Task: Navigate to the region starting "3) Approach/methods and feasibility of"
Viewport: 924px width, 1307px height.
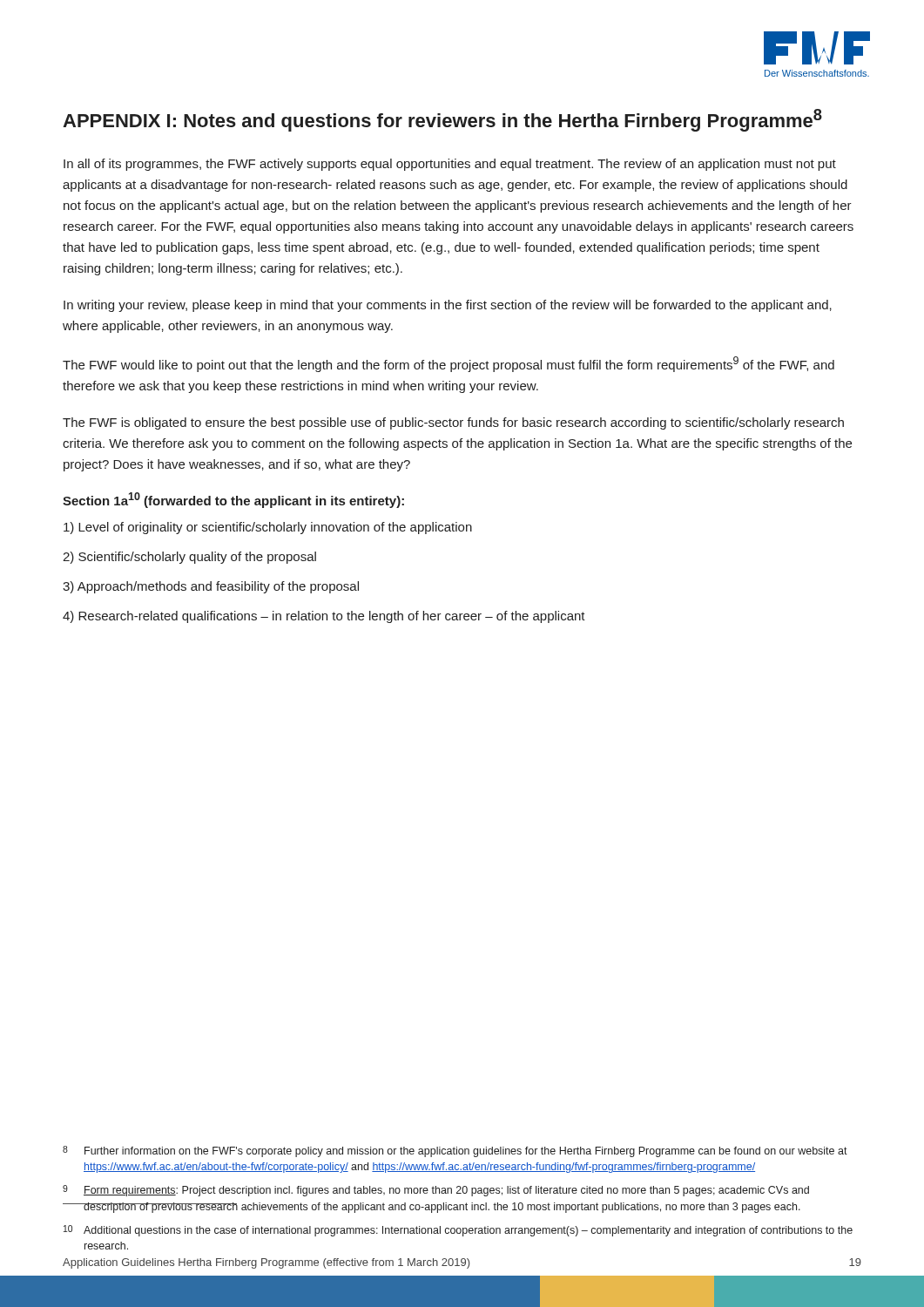Action: click(x=211, y=586)
